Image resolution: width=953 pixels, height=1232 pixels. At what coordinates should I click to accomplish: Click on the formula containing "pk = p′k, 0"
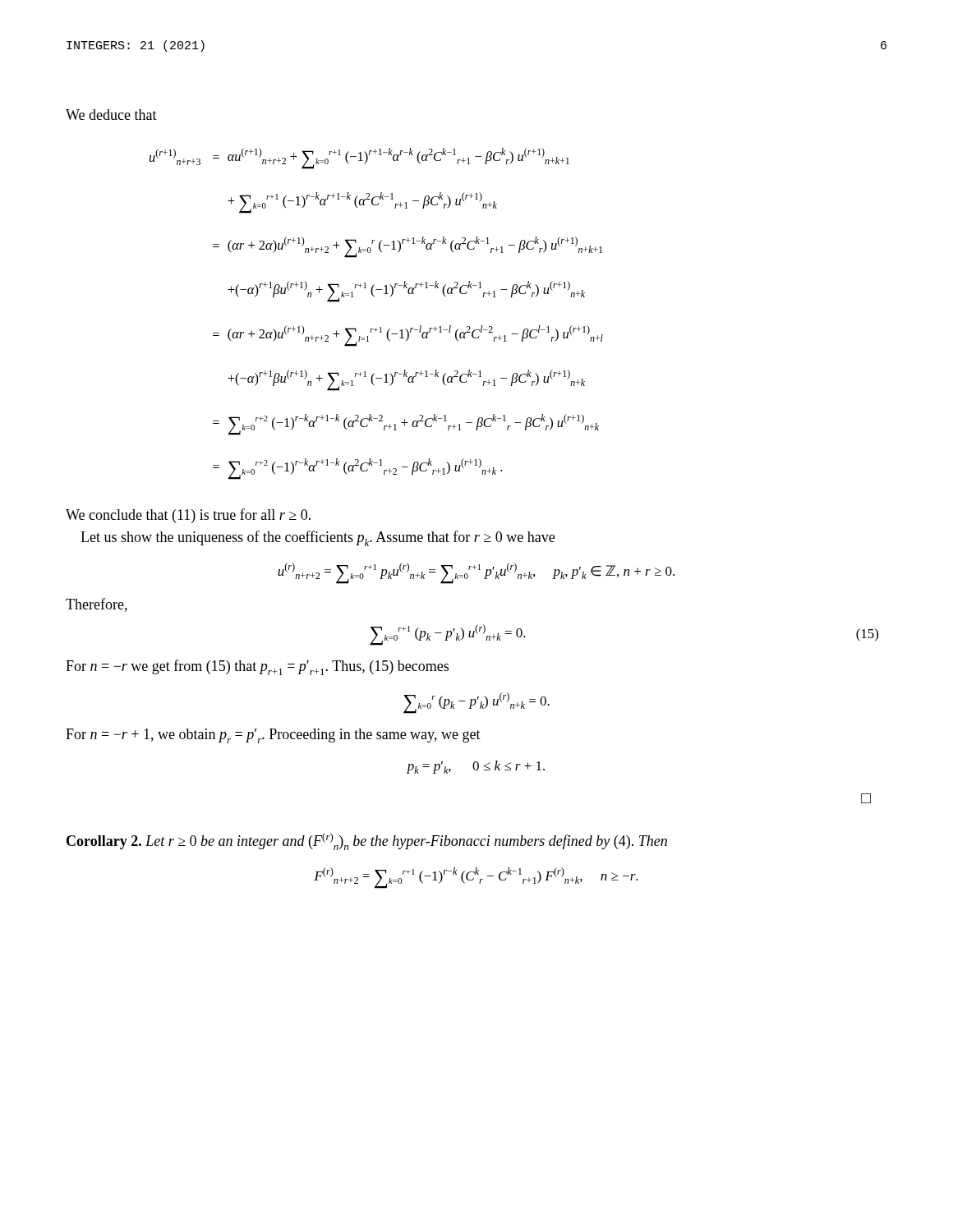pyautogui.click(x=476, y=767)
